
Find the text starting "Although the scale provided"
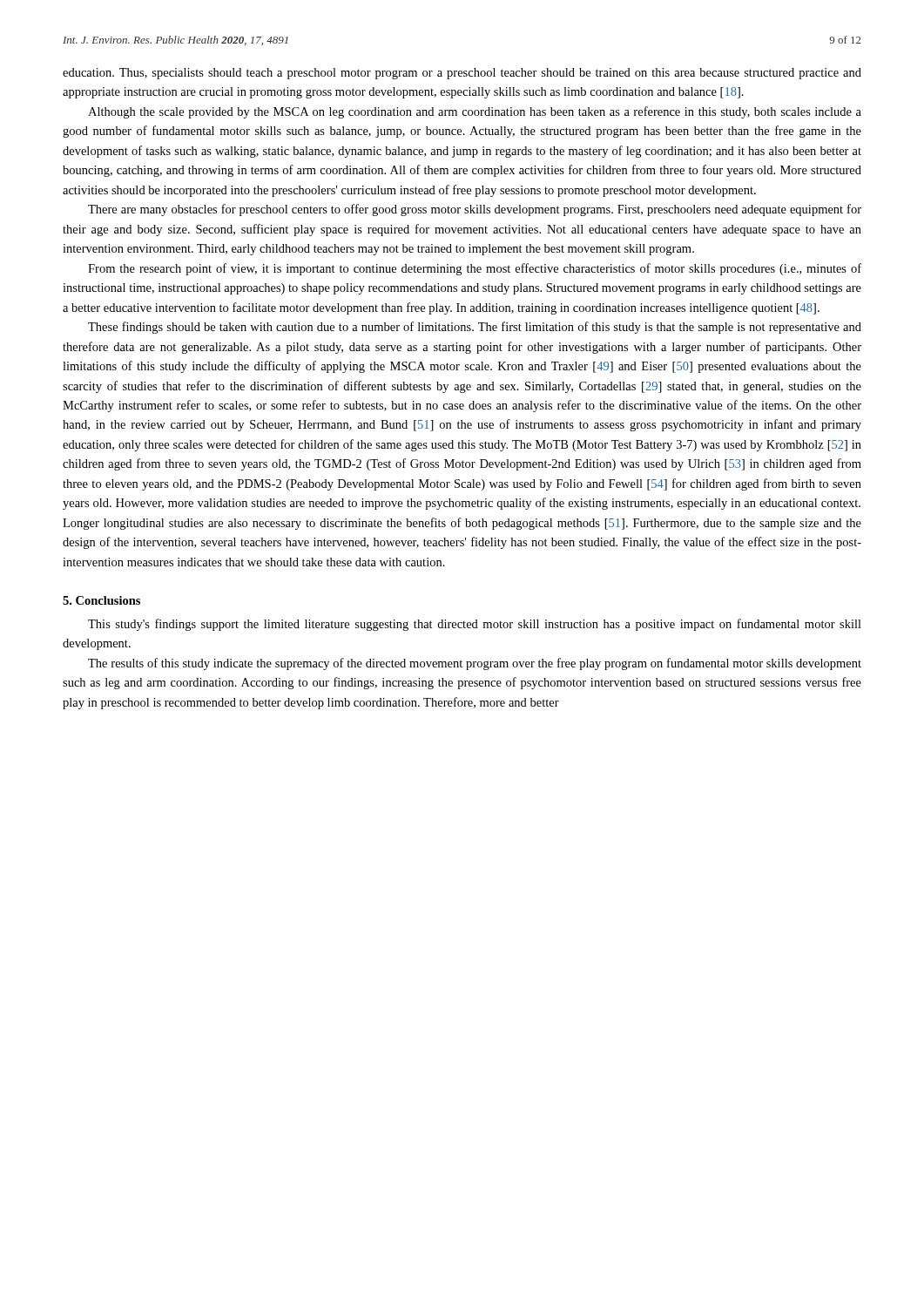coord(462,151)
